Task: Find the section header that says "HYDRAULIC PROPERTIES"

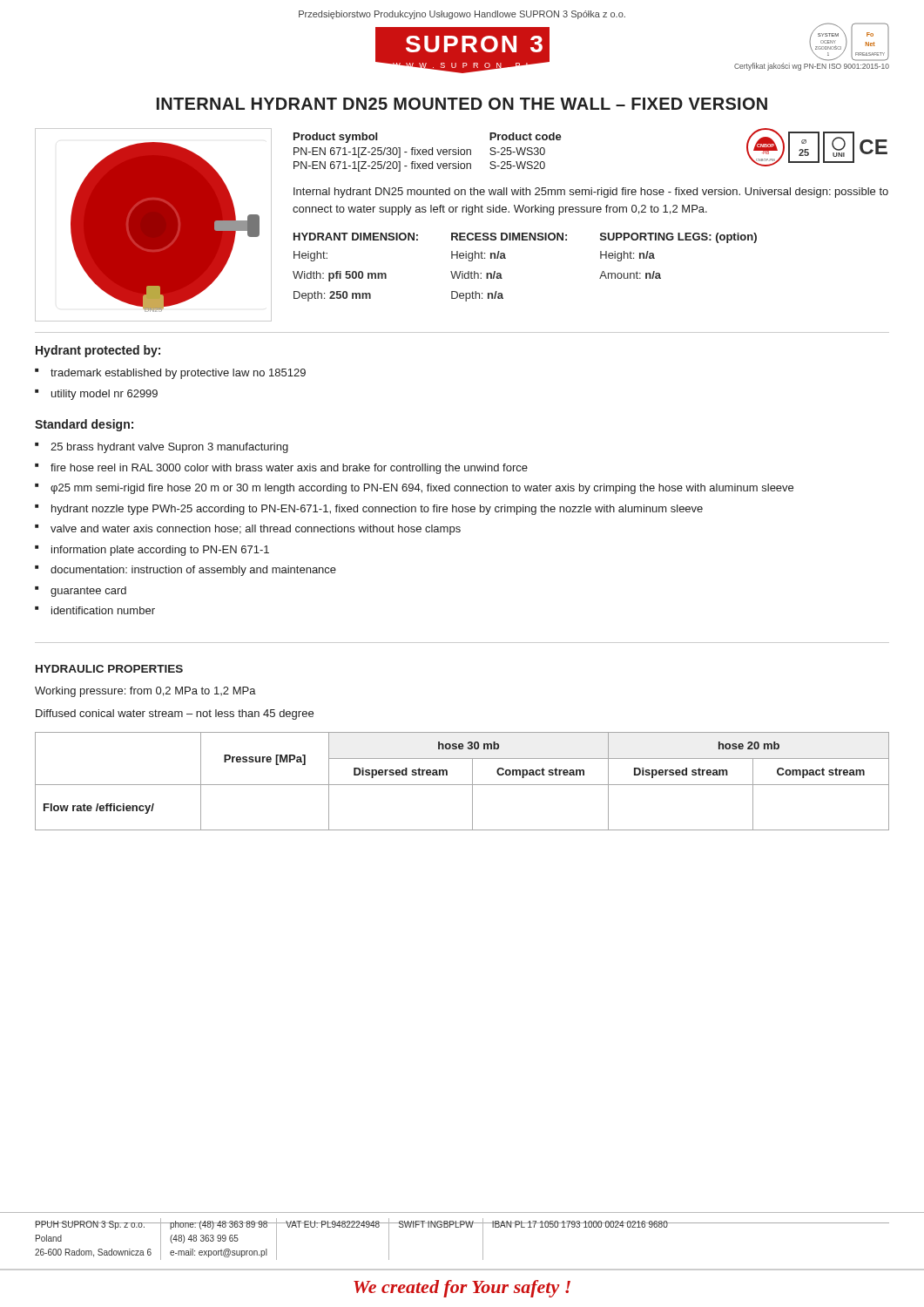Action: point(109,668)
